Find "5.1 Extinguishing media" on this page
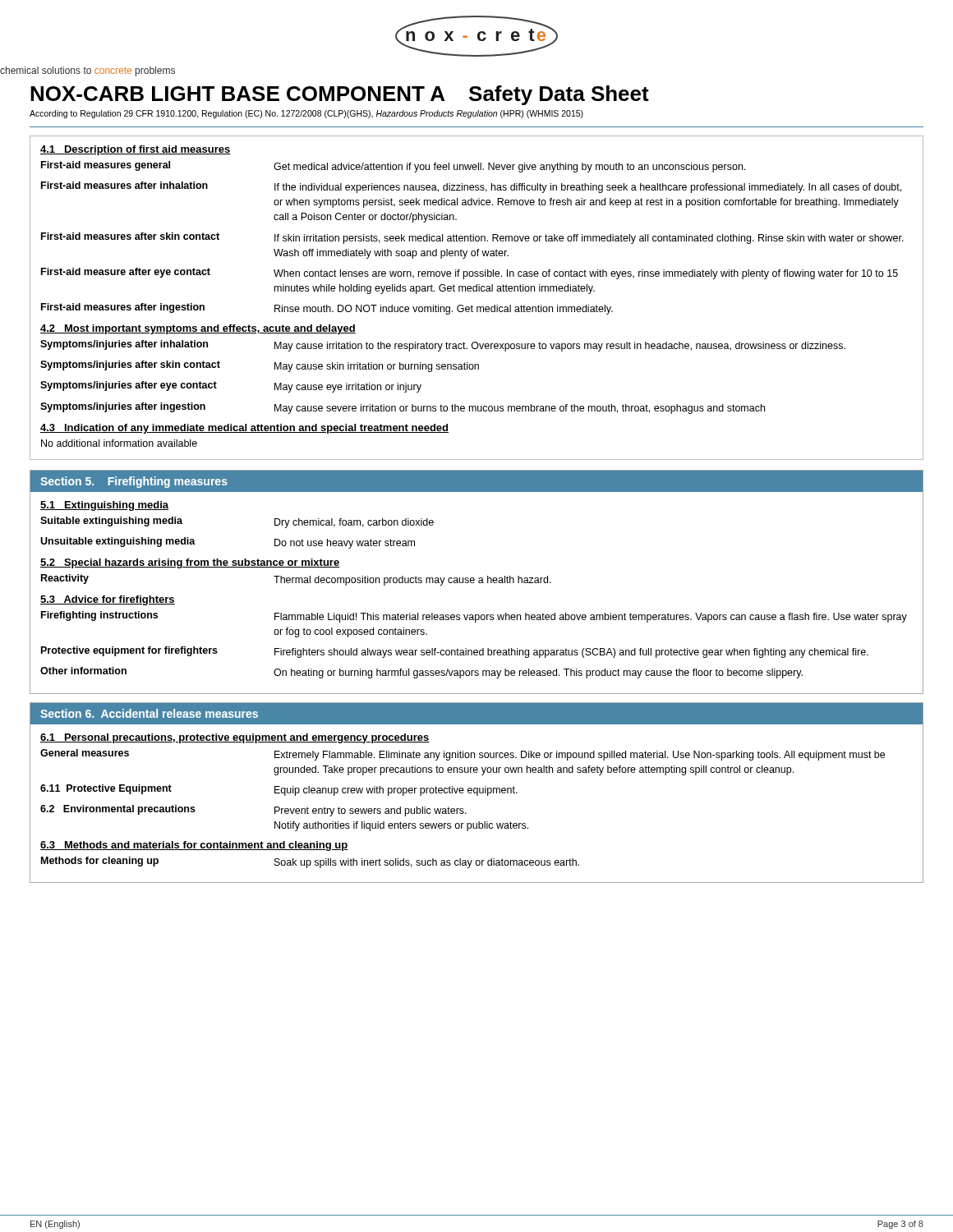The width and height of the screenshot is (953, 1232). coord(104,504)
